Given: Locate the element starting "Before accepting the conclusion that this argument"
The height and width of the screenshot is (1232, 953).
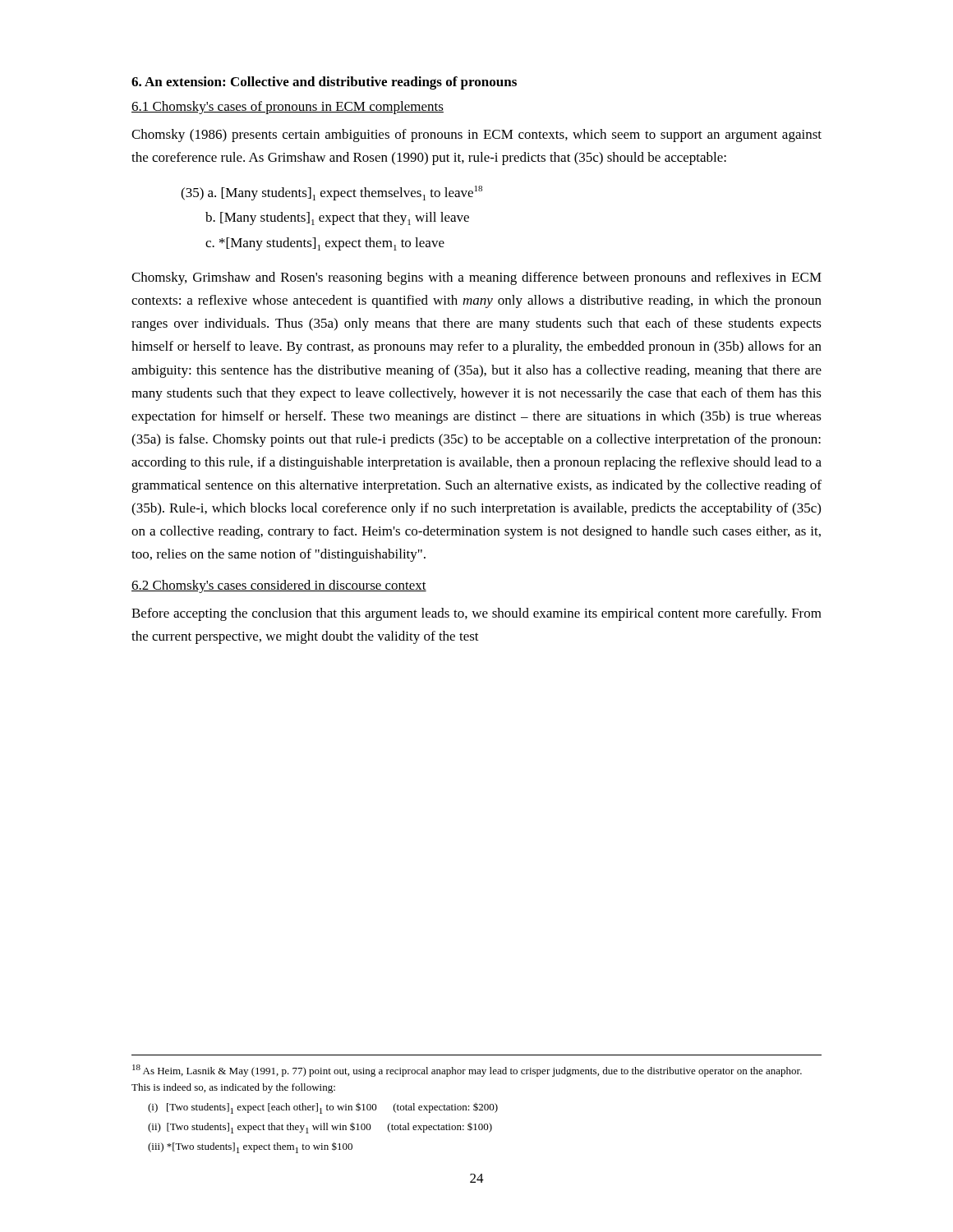Looking at the screenshot, I should [x=476, y=625].
